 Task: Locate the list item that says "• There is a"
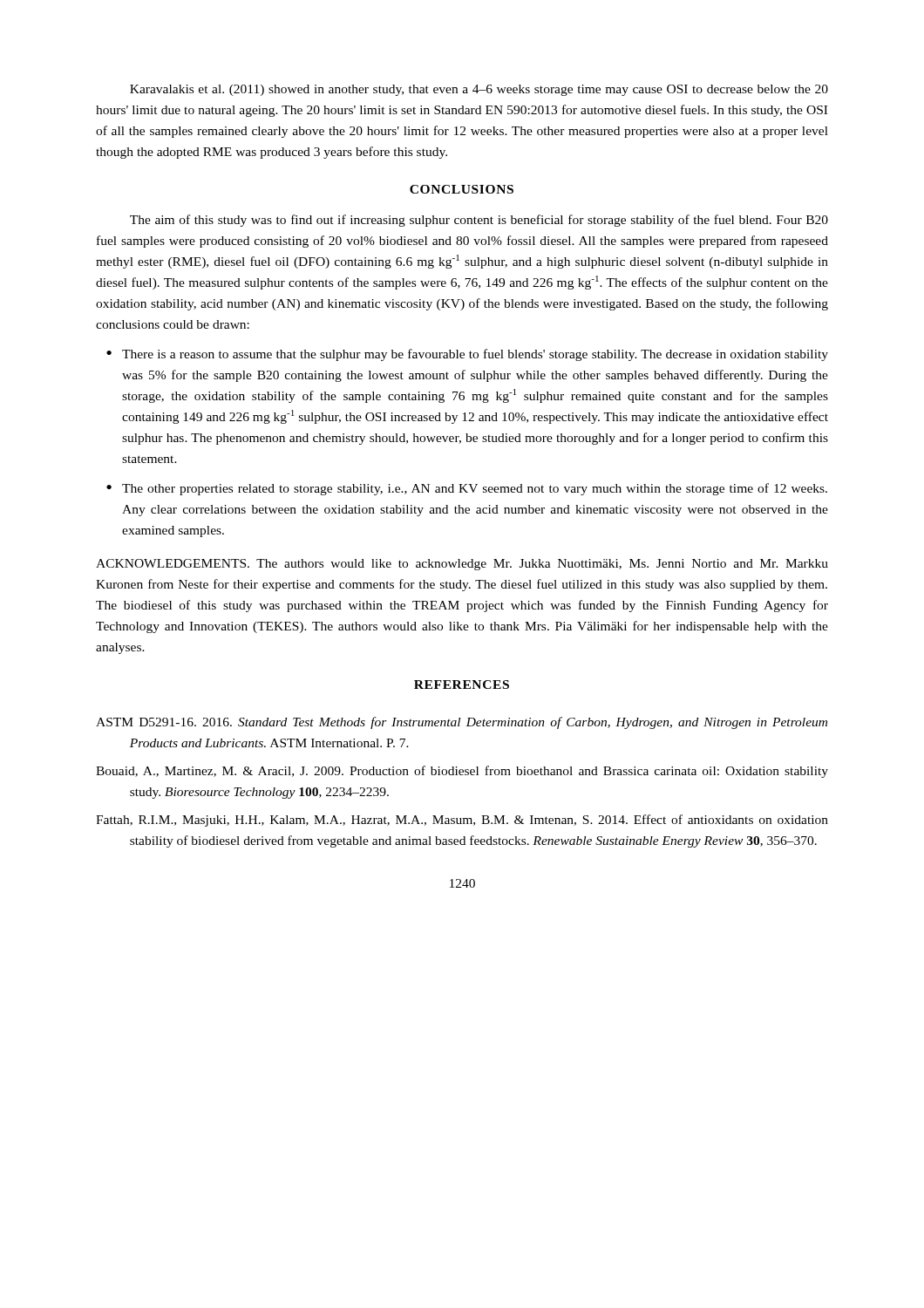click(462, 407)
